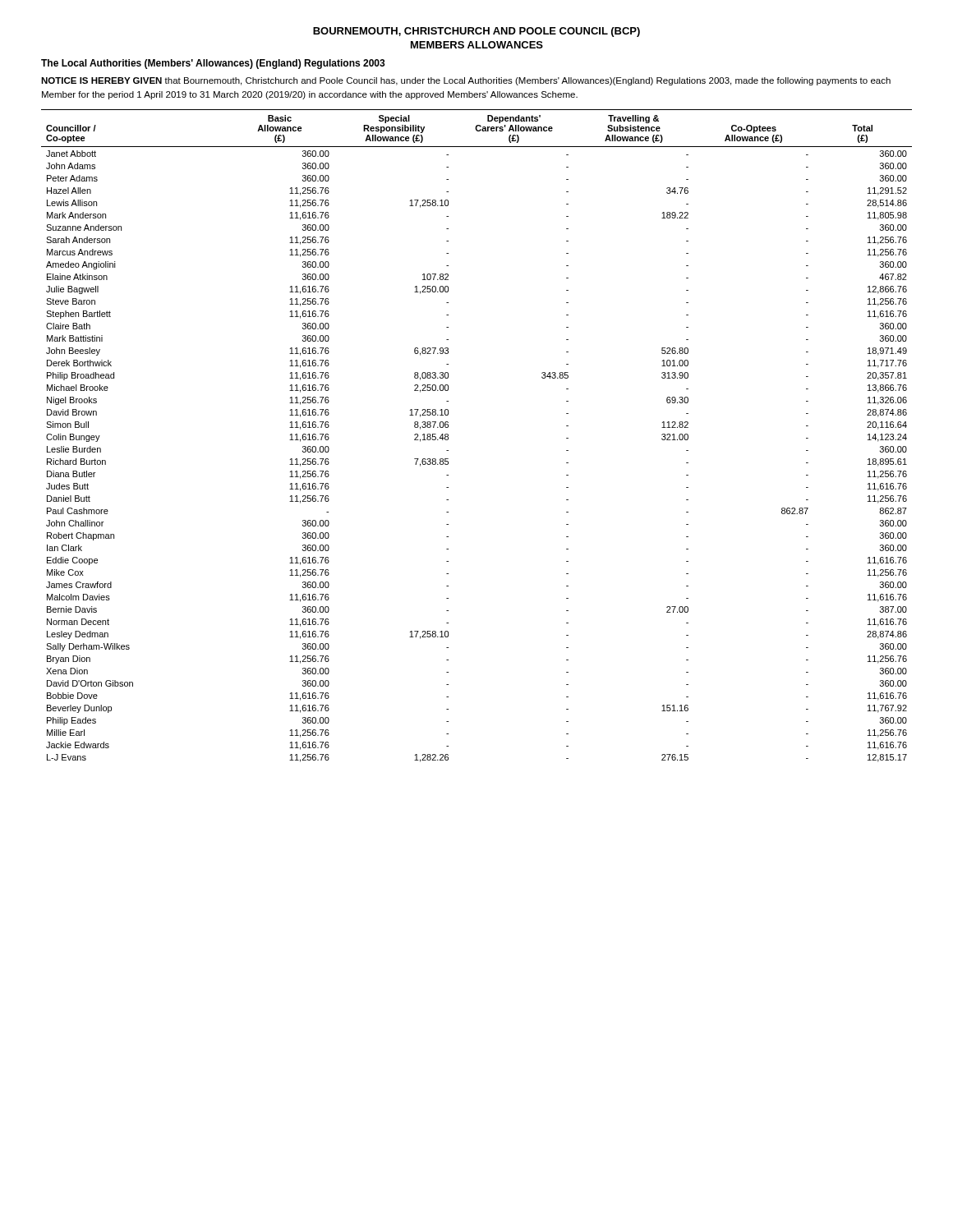Image resolution: width=953 pixels, height=1232 pixels.
Task: Find the element starting "The Local Authorities (Members' Allowances) (England) Regulations"
Action: (x=213, y=63)
